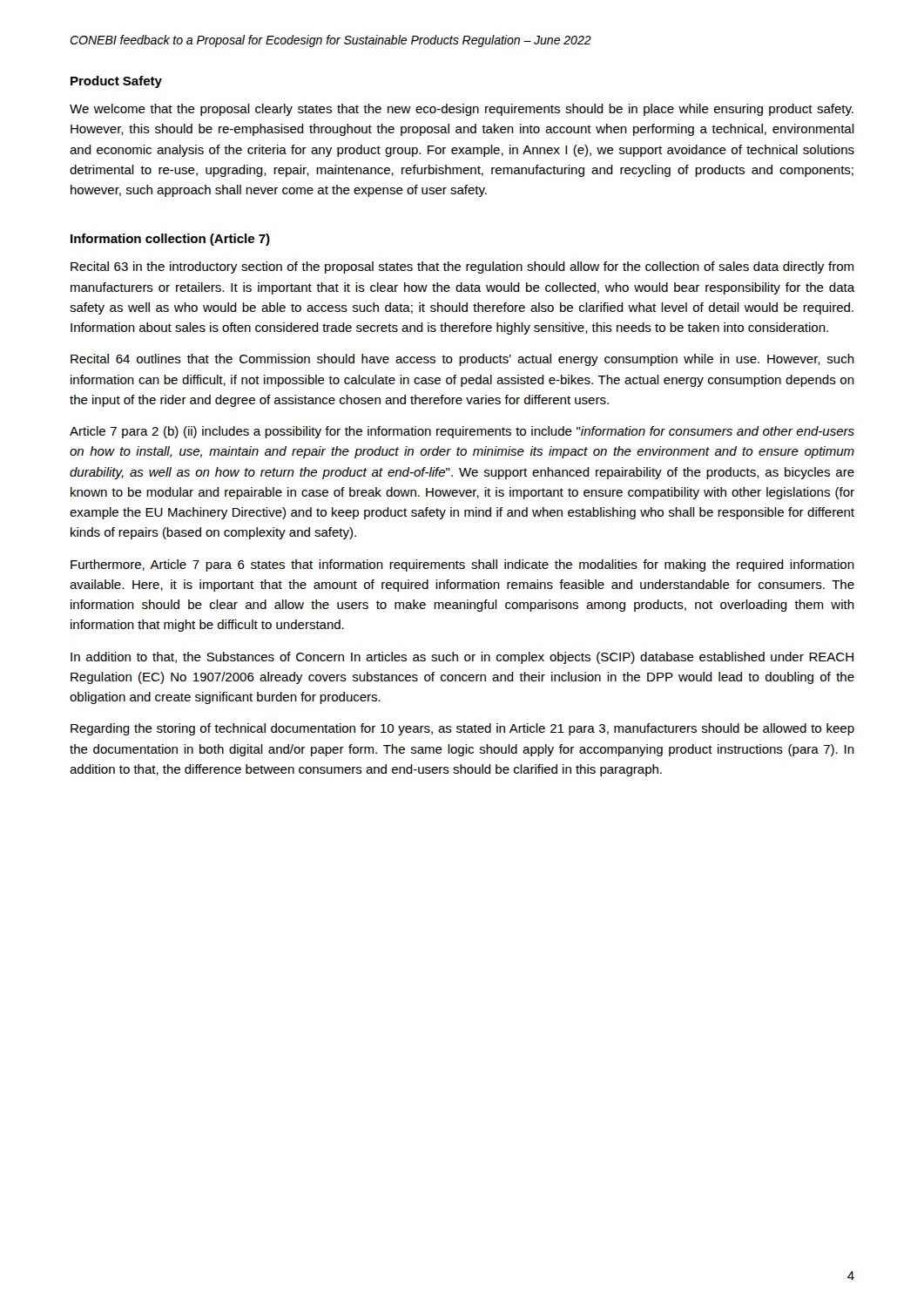Image resolution: width=924 pixels, height=1307 pixels.
Task: Locate the block of text that opens with "In addition to that, the Substances"
Action: coord(462,676)
